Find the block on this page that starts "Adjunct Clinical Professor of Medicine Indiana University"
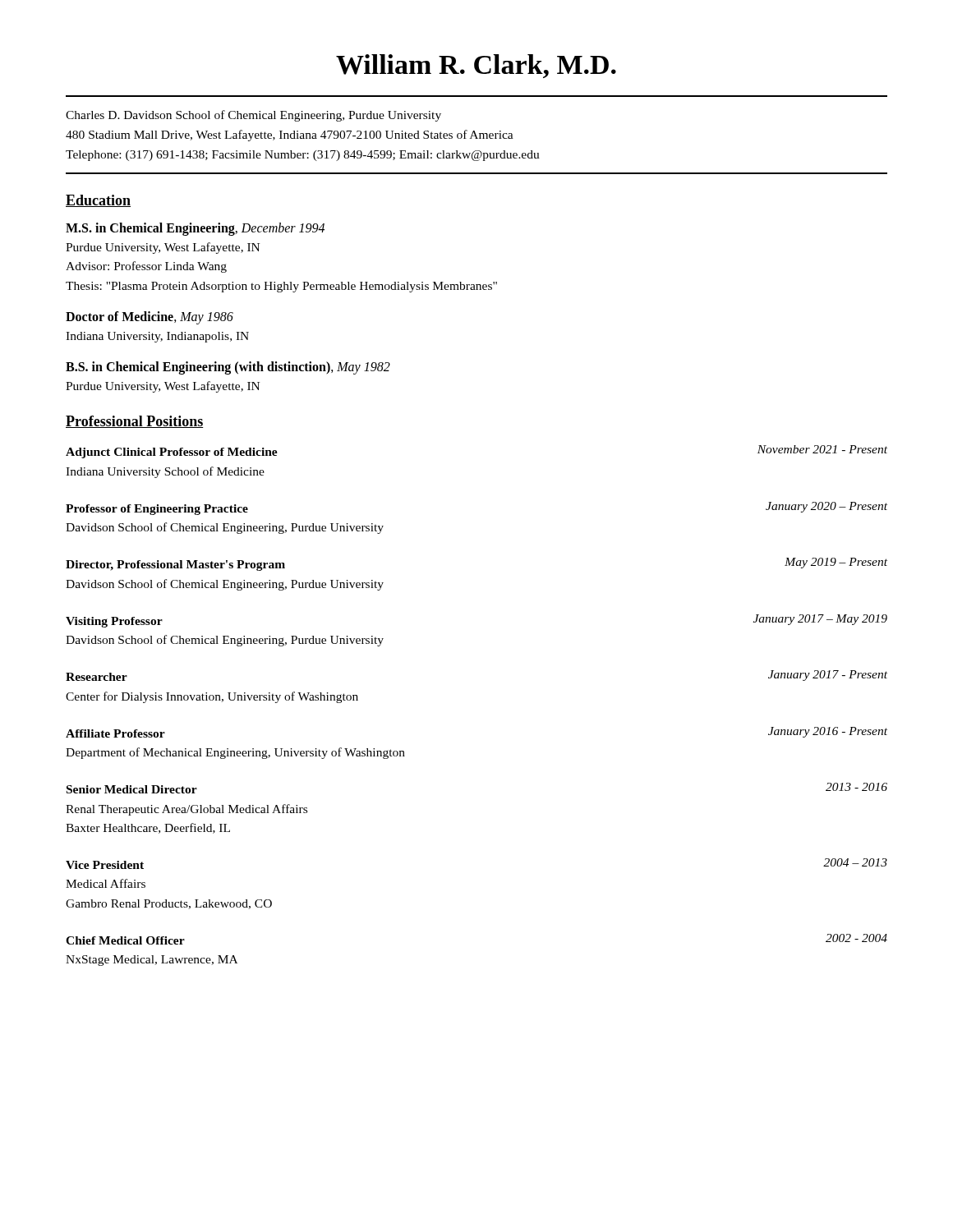 pos(172,461)
